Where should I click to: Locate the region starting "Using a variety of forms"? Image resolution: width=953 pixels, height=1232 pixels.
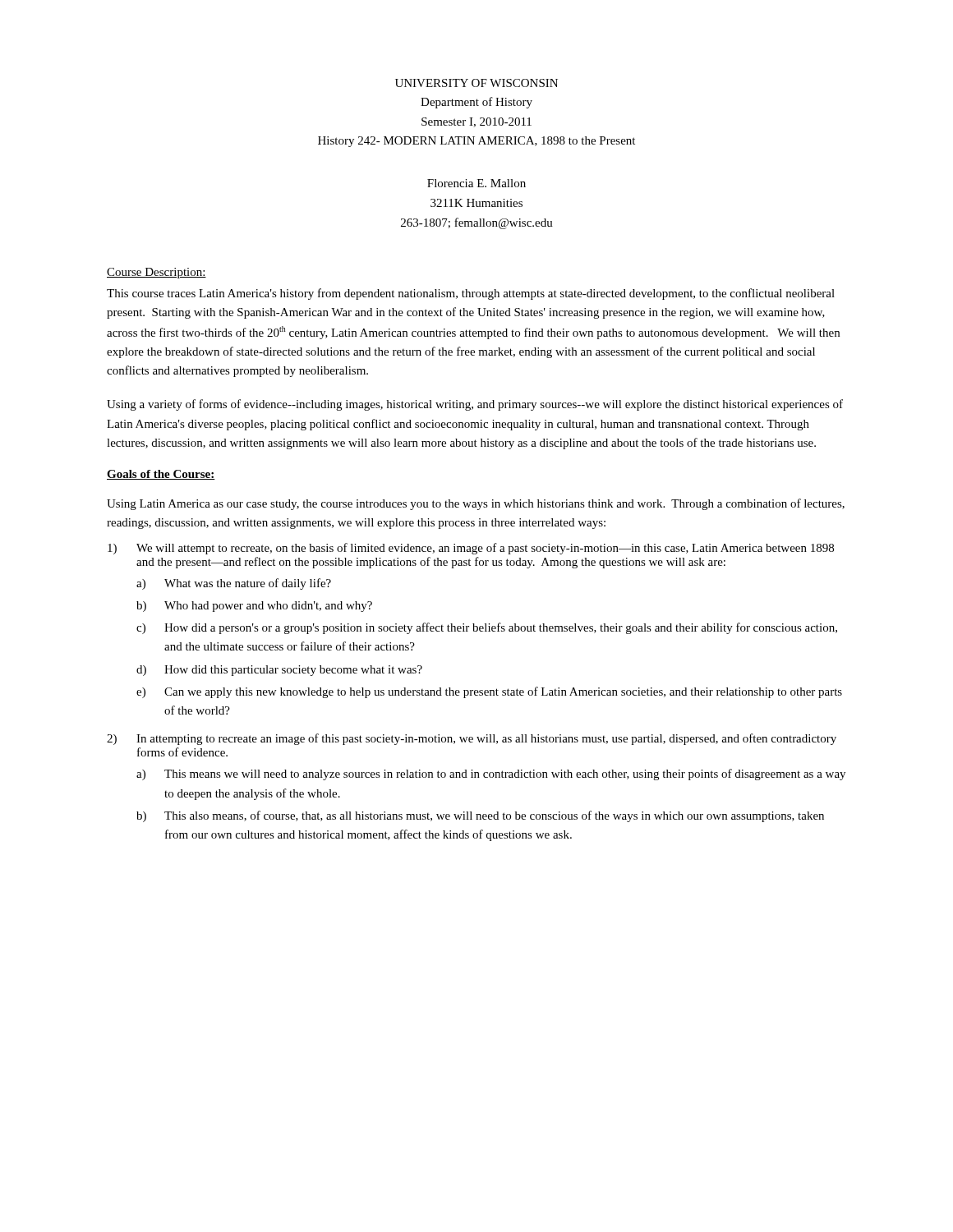(x=475, y=423)
